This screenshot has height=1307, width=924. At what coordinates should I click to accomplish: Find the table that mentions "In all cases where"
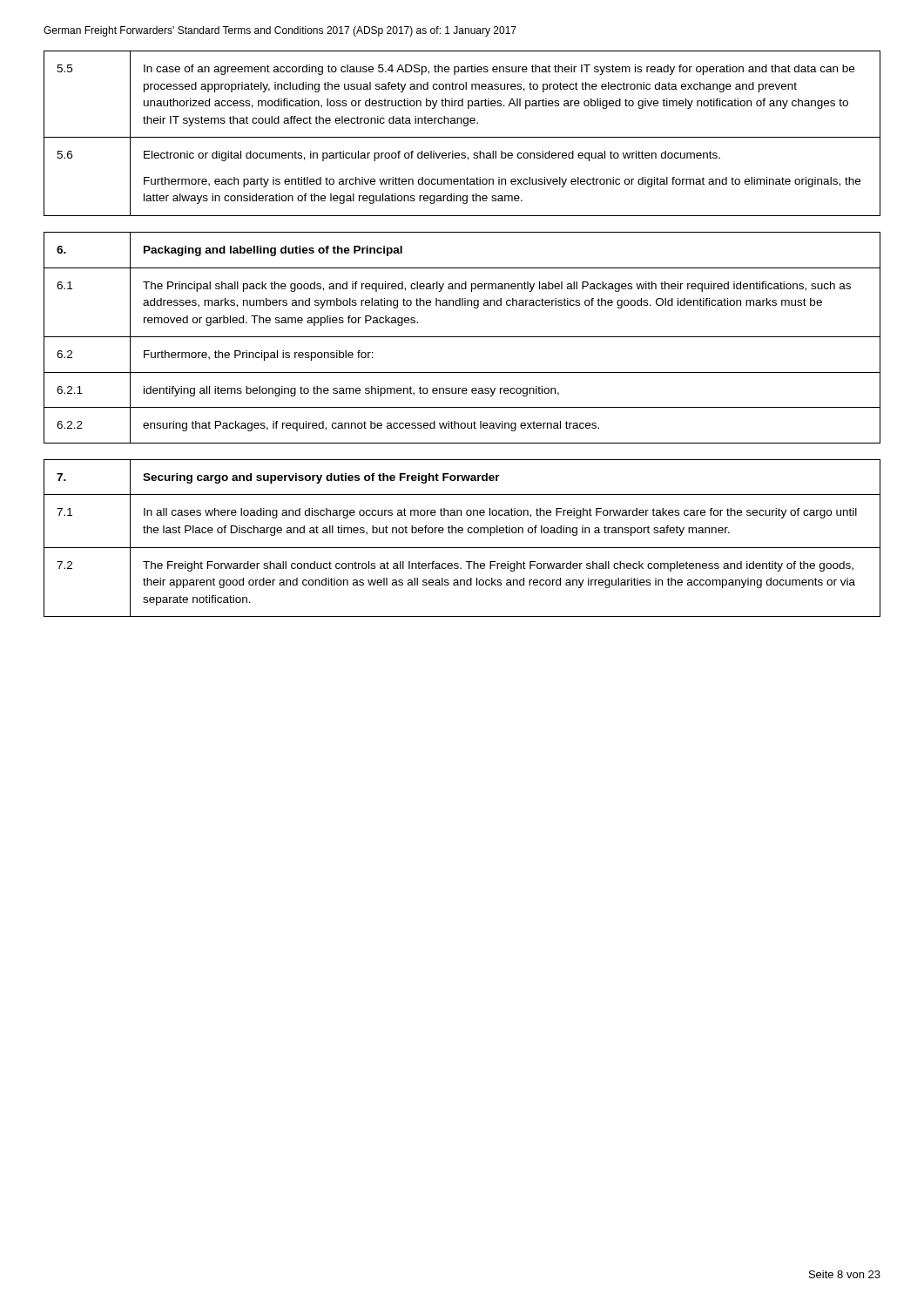click(x=462, y=538)
